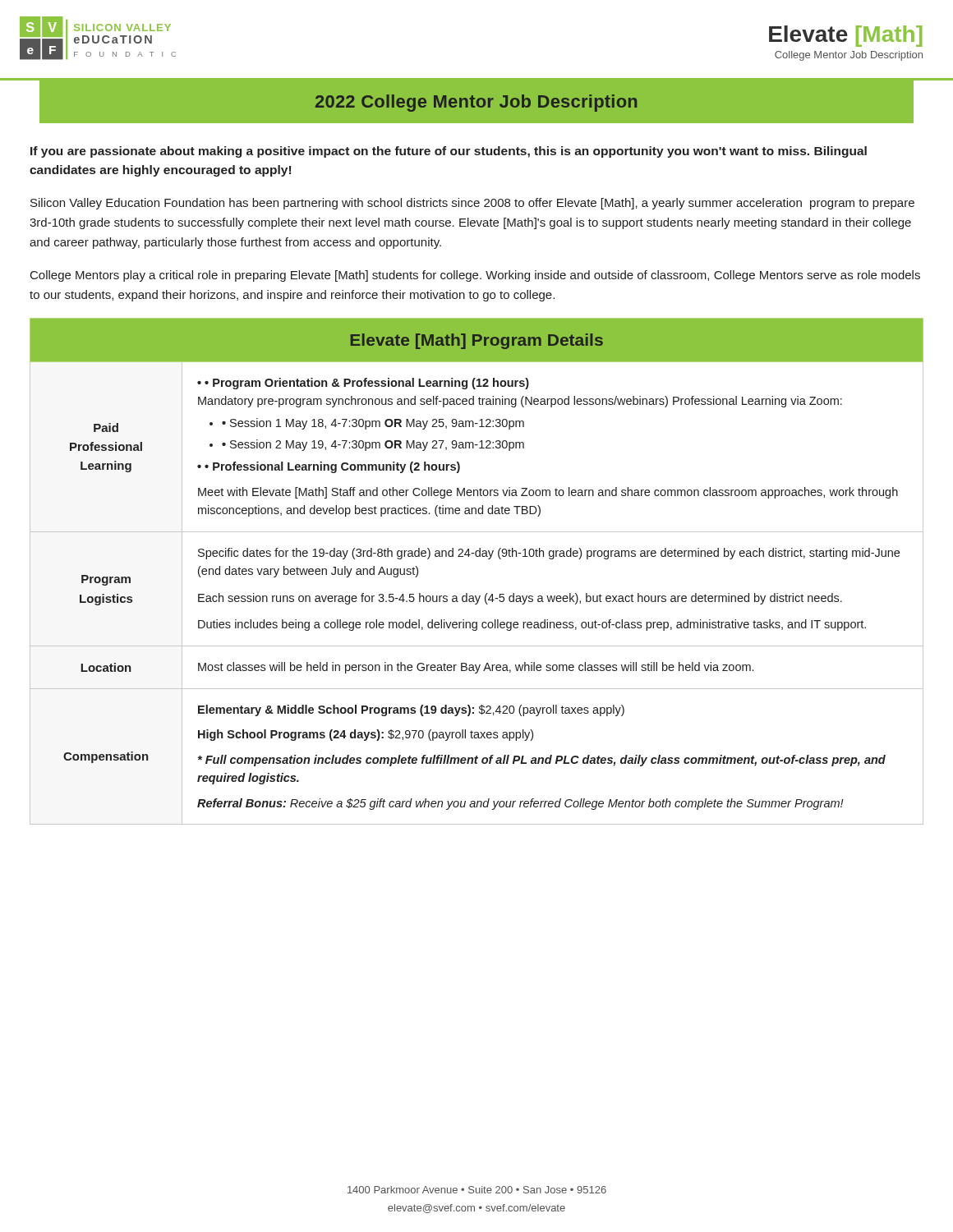Where is the passage that starts "If you are passionate about making"?
This screenshot has height=1232, width=953.
tap(449, 160)
